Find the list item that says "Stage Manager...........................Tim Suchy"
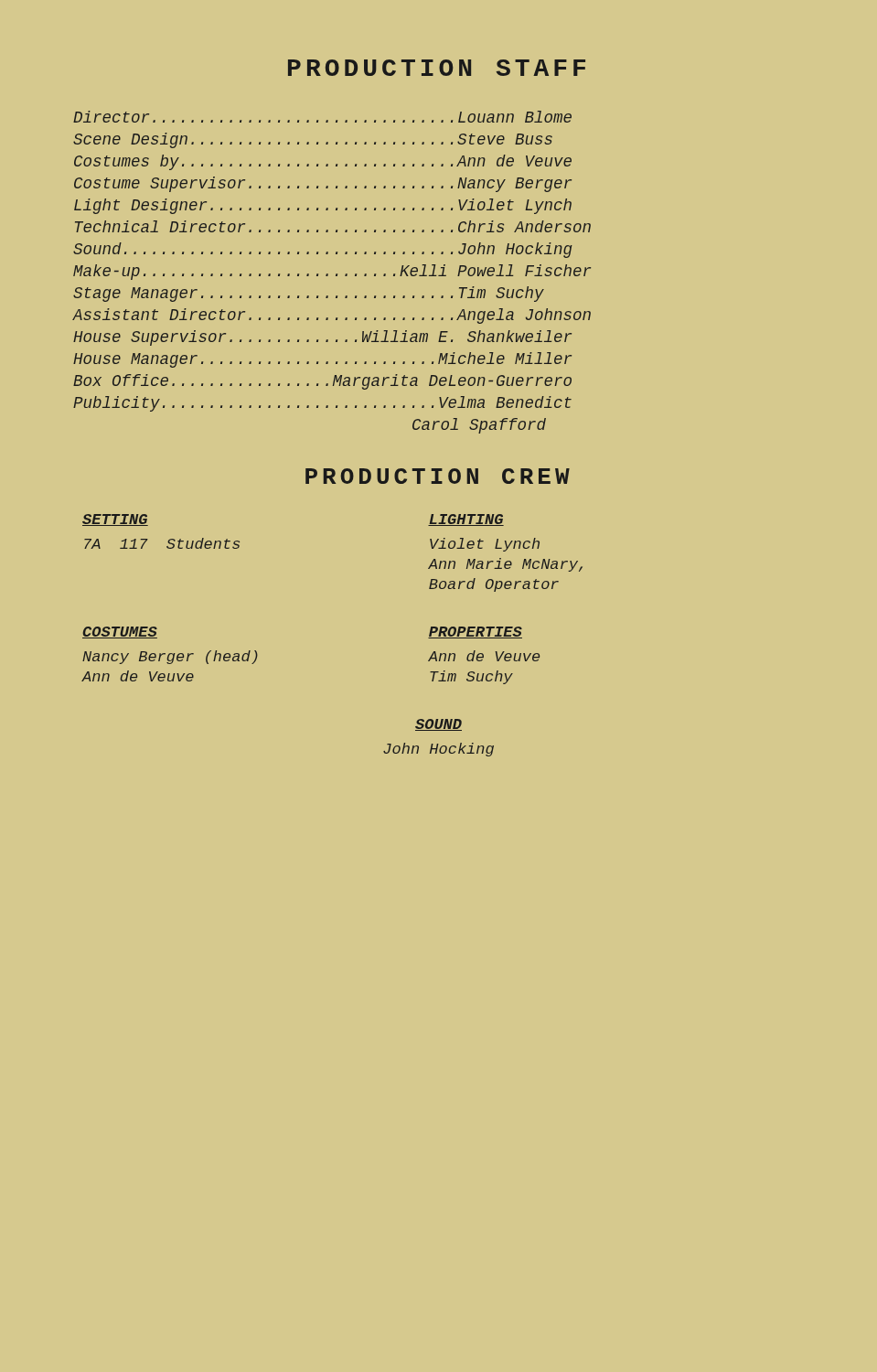This screenshot has height=1372, width=877. (308, 294)
